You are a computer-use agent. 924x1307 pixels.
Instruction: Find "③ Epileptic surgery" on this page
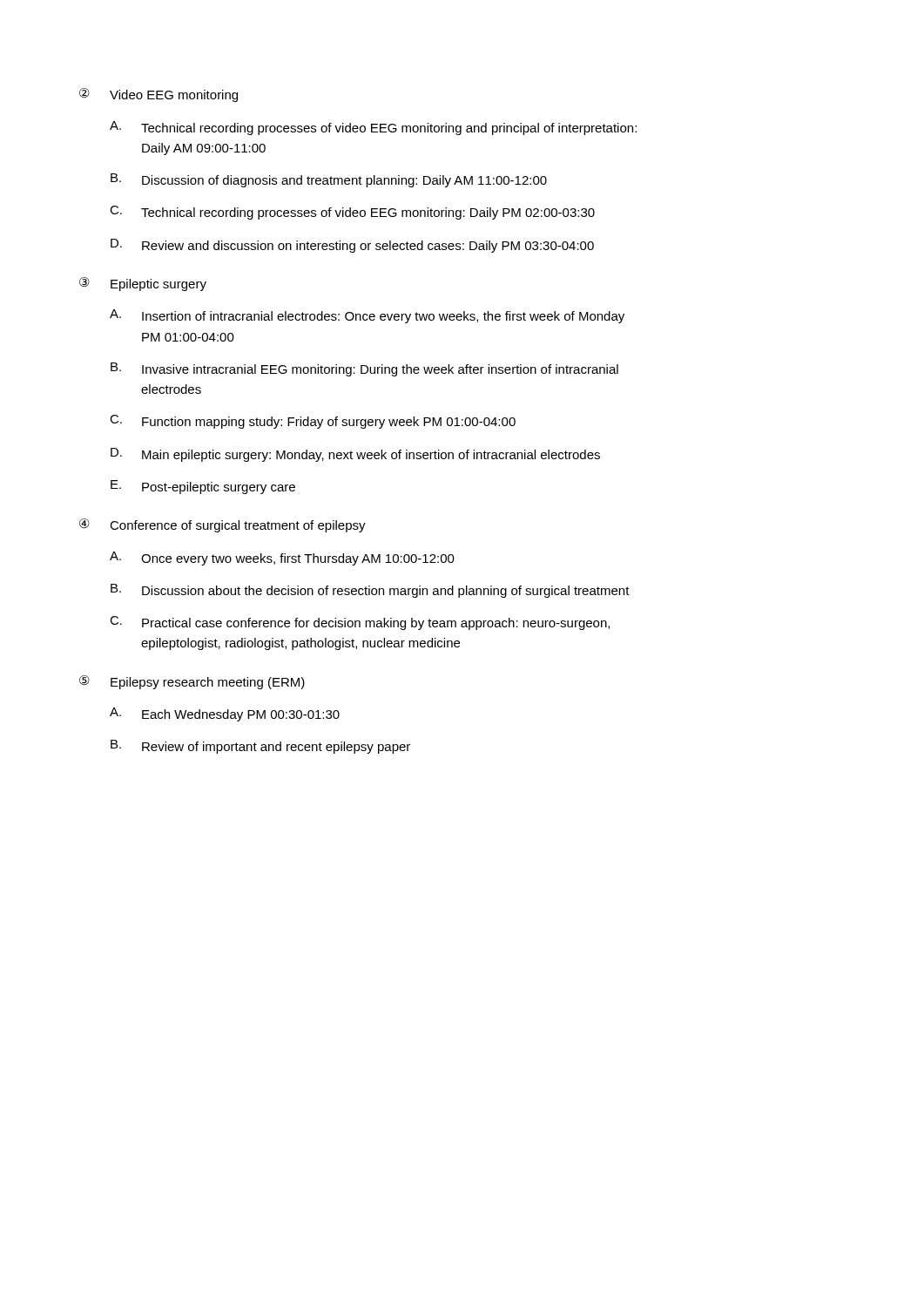[x=142, y=284]
